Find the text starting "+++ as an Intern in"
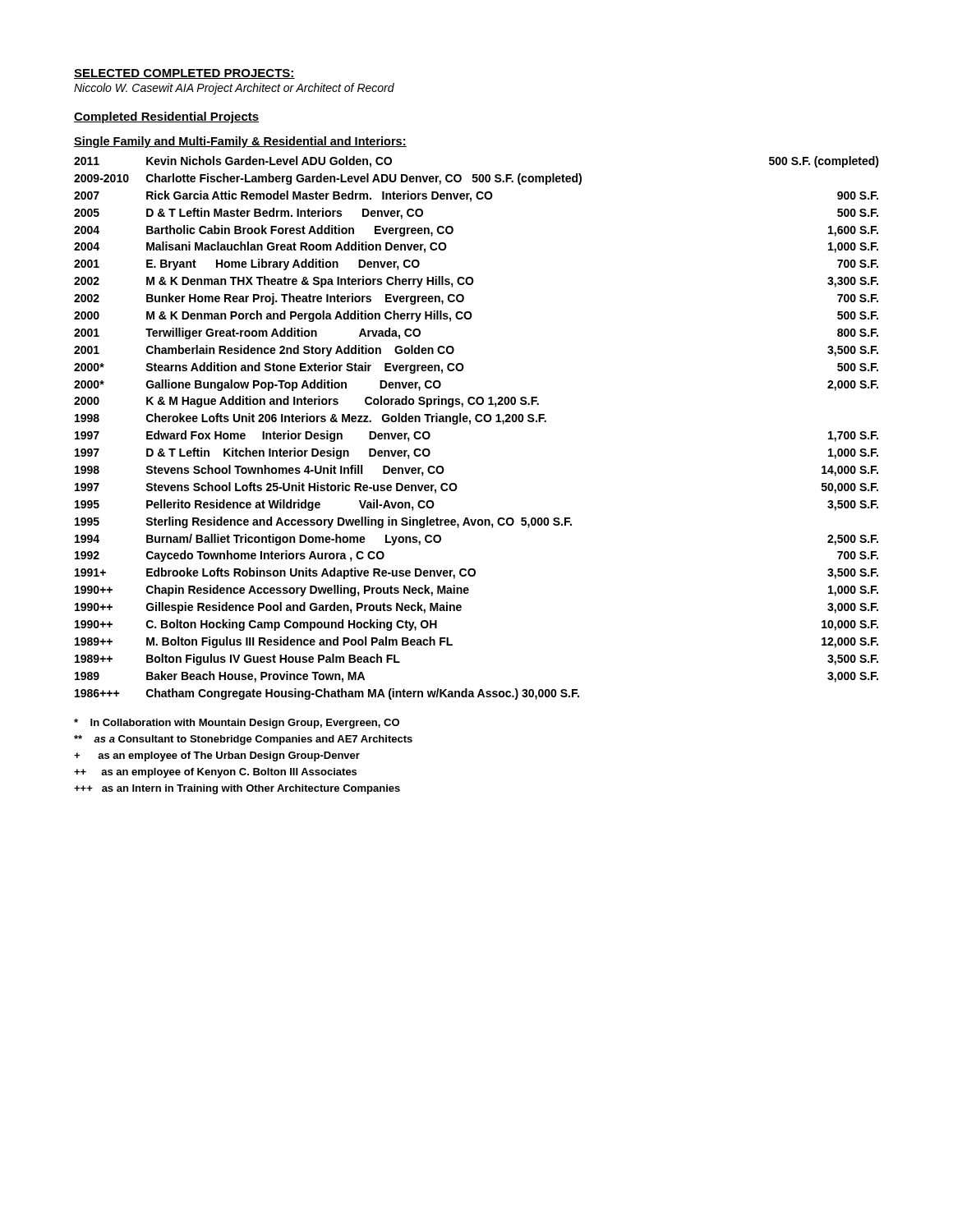Viewport: 953px width, 1232px height. (x=237, y=788)
